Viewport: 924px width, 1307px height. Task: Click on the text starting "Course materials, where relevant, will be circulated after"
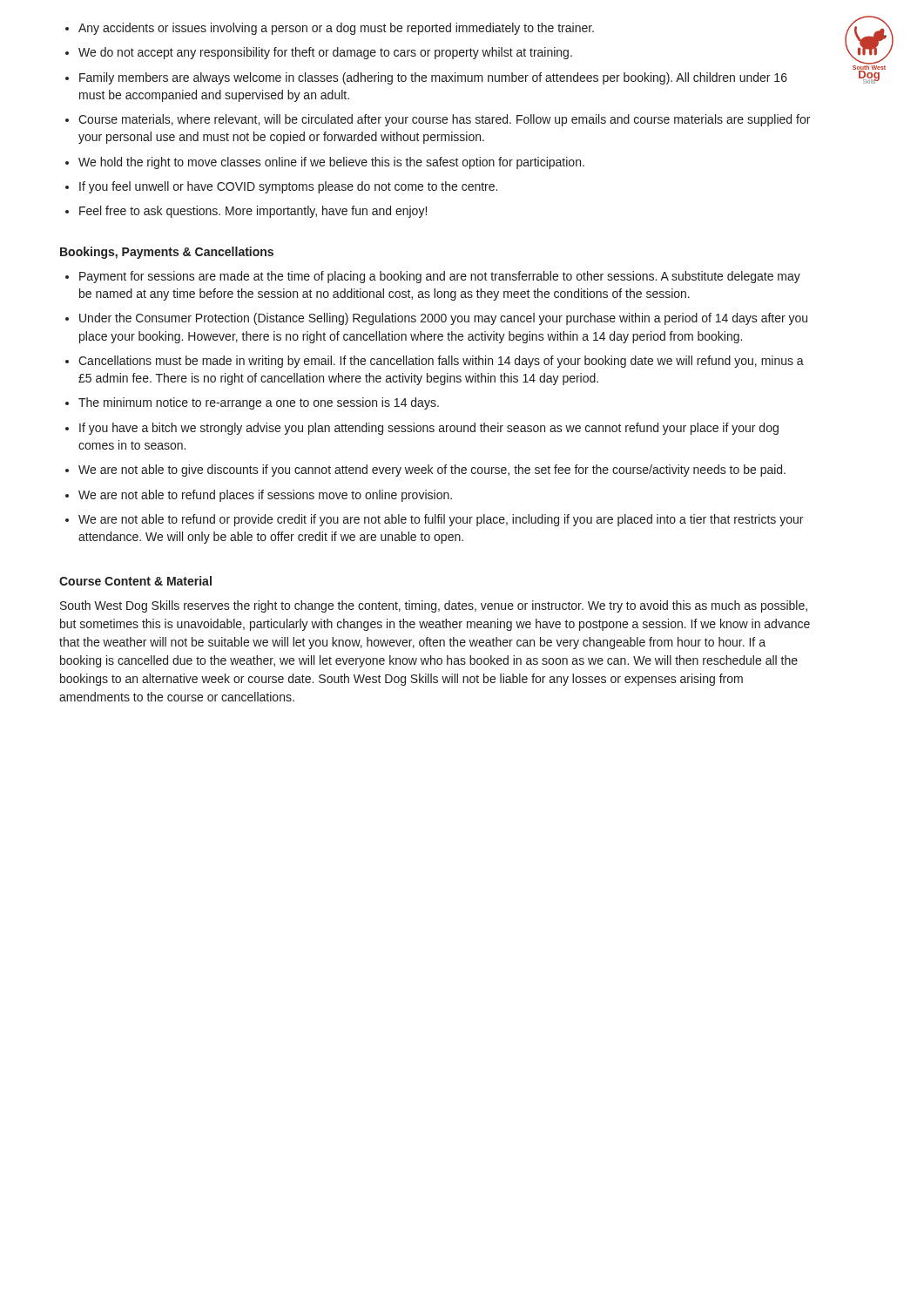(445, 129)
